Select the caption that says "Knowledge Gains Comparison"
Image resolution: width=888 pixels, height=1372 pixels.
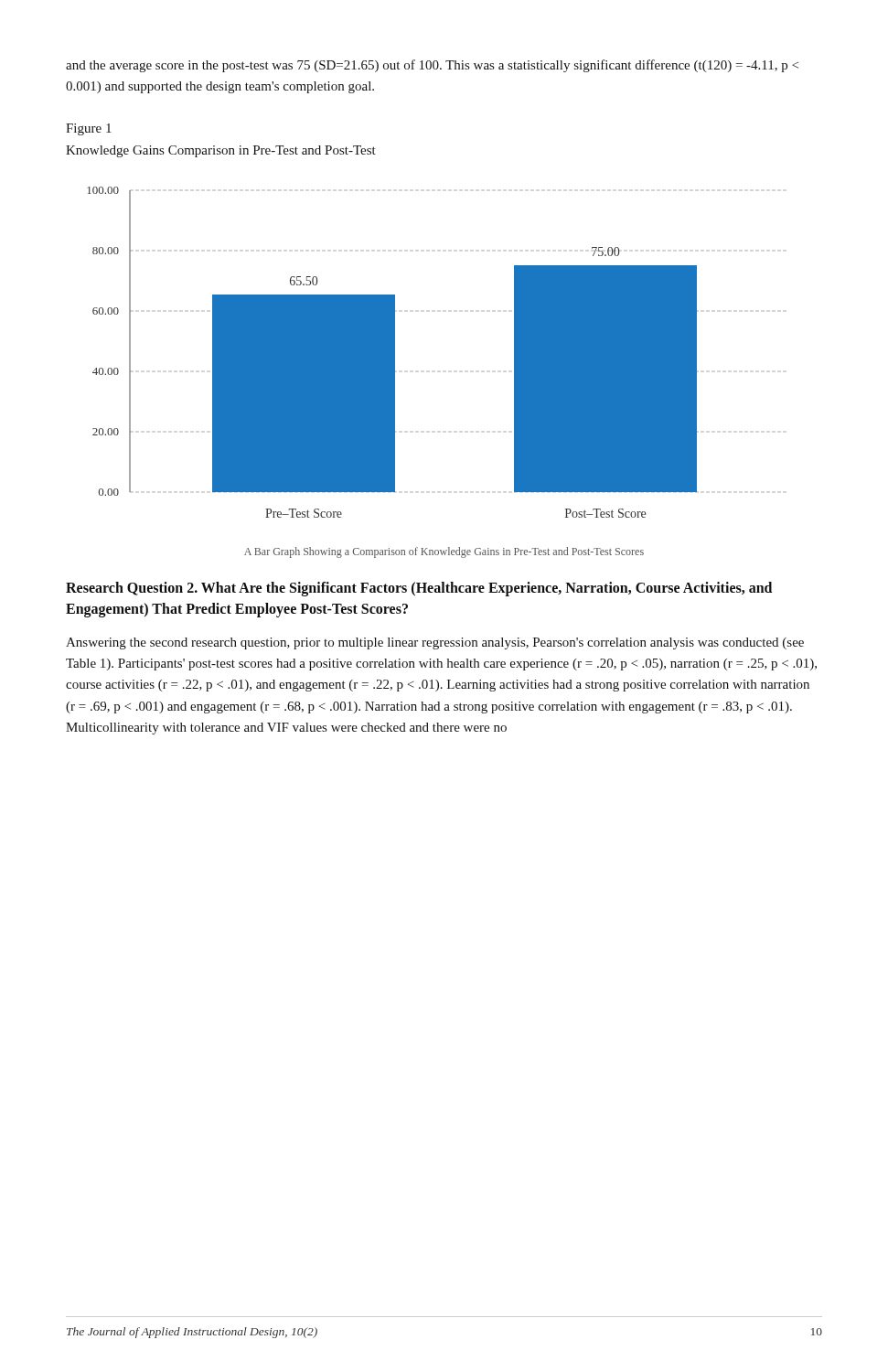point(221,150)
